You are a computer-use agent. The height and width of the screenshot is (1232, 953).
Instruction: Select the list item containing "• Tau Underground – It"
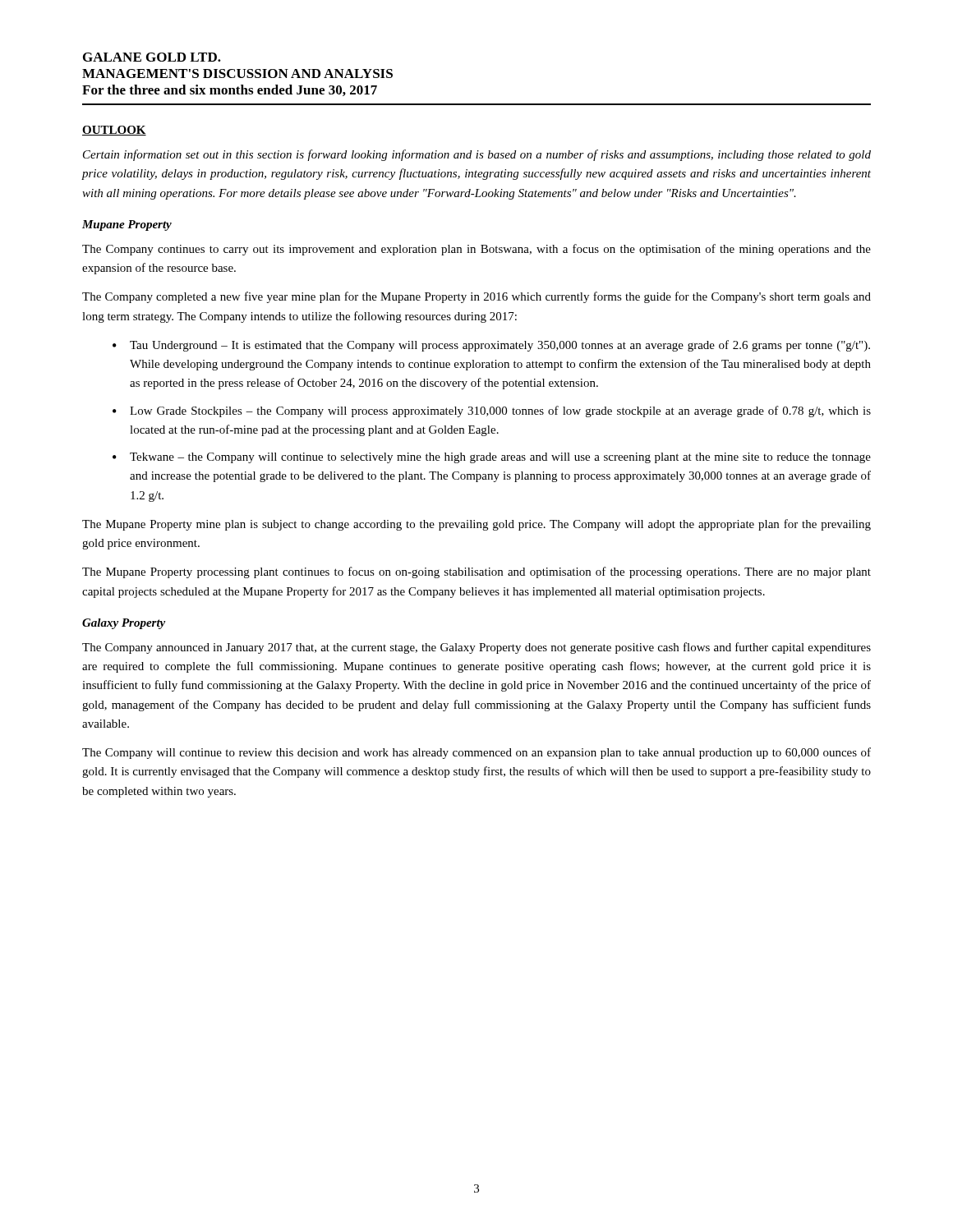coord(491,364)
